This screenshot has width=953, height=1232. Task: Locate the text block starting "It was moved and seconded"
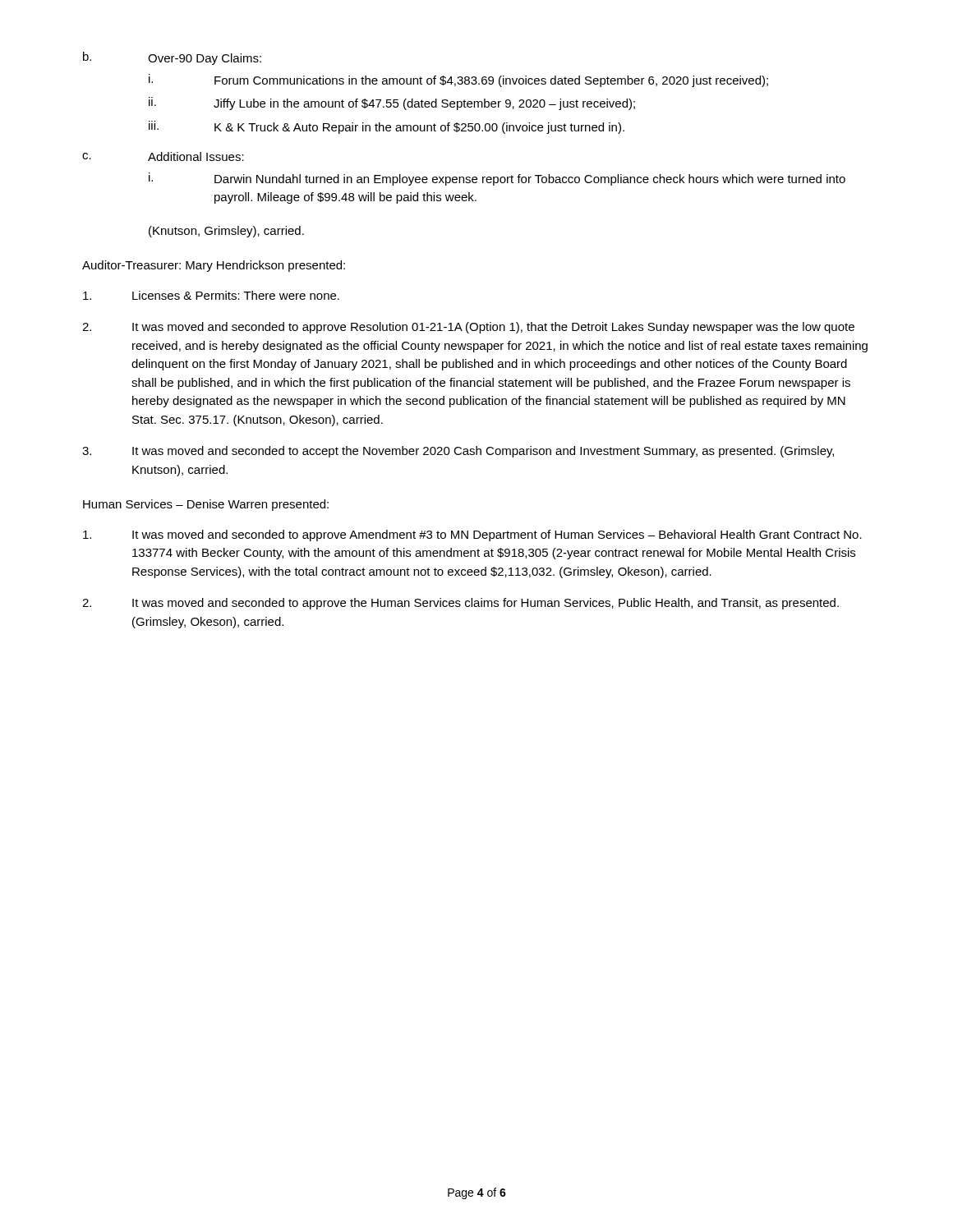point(476,553)
